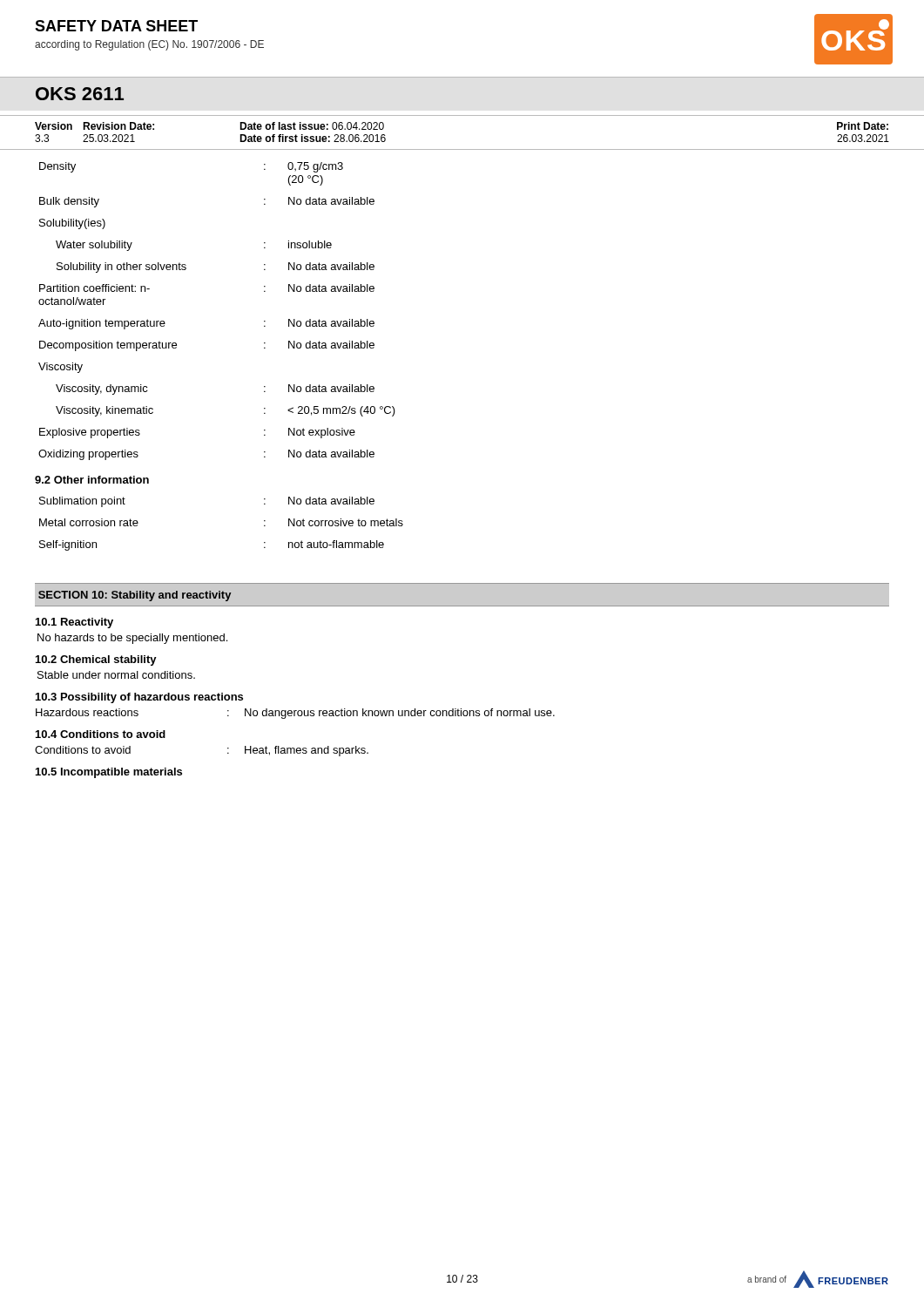This screenshot has height=1307, width=924.
Task: Select the block starting "10.2 Chemical stability"
Action: [x=96, y=659]
